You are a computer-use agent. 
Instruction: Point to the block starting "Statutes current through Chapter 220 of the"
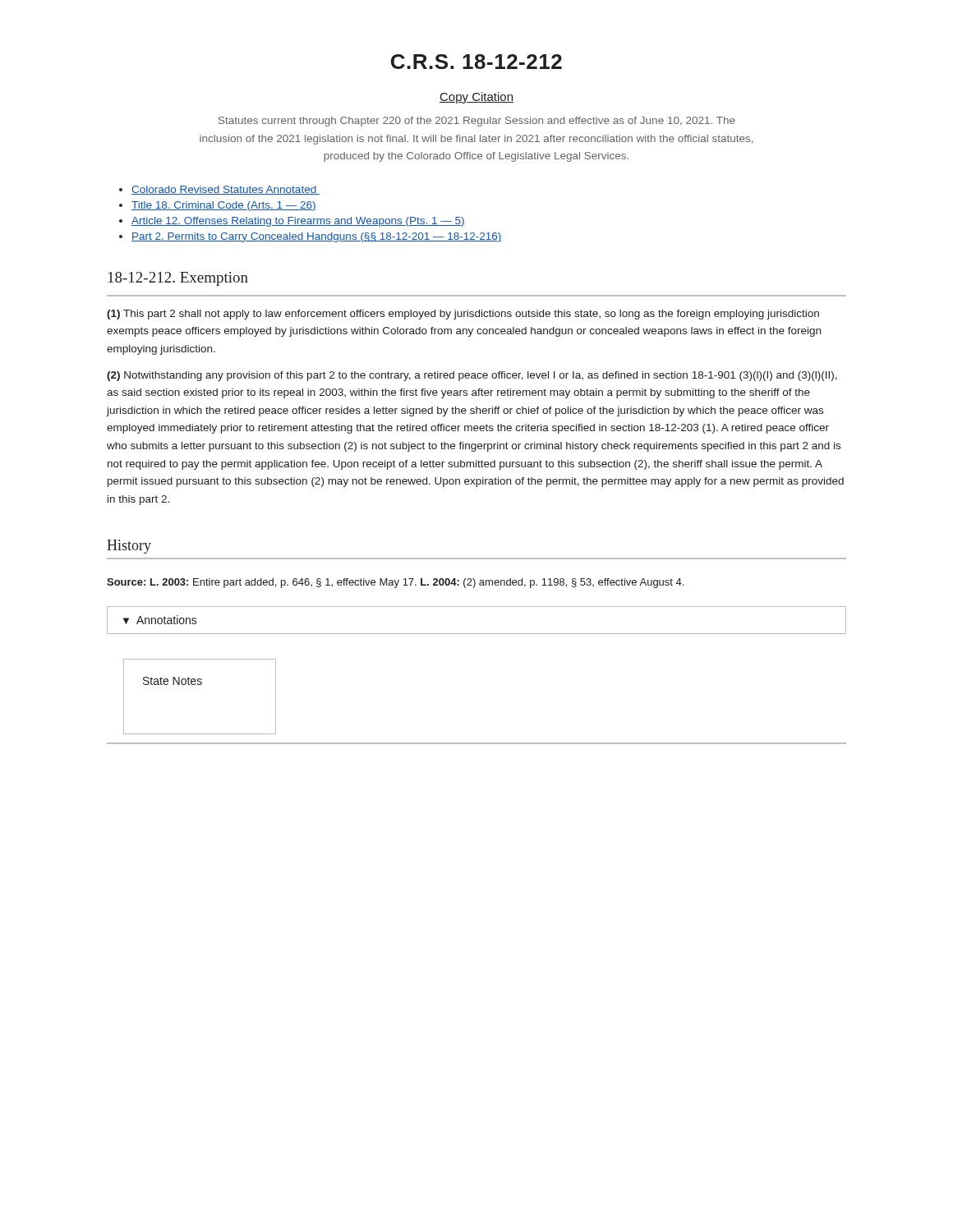point(476,138)
